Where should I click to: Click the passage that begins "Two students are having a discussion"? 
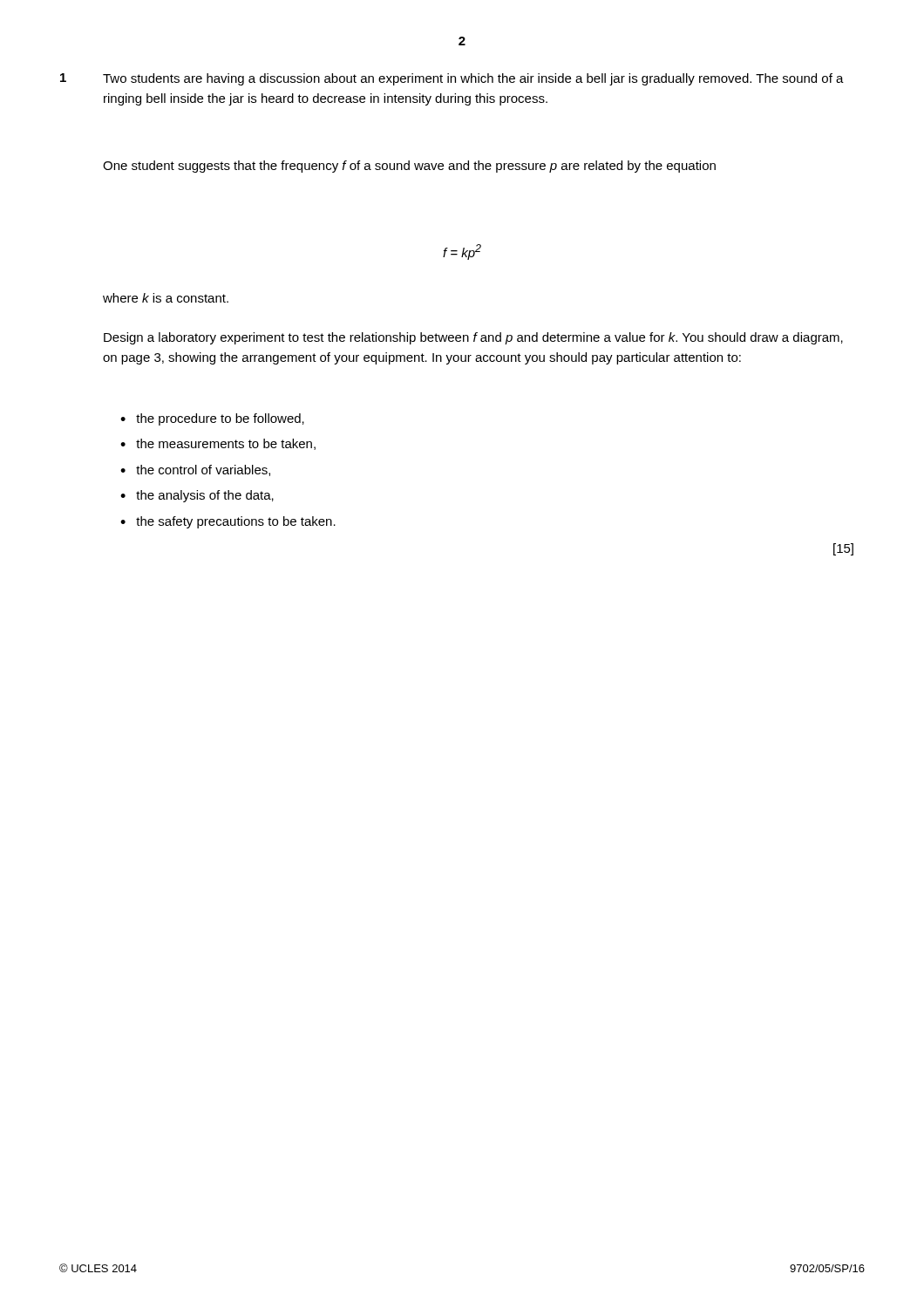(x=473, y=88)
